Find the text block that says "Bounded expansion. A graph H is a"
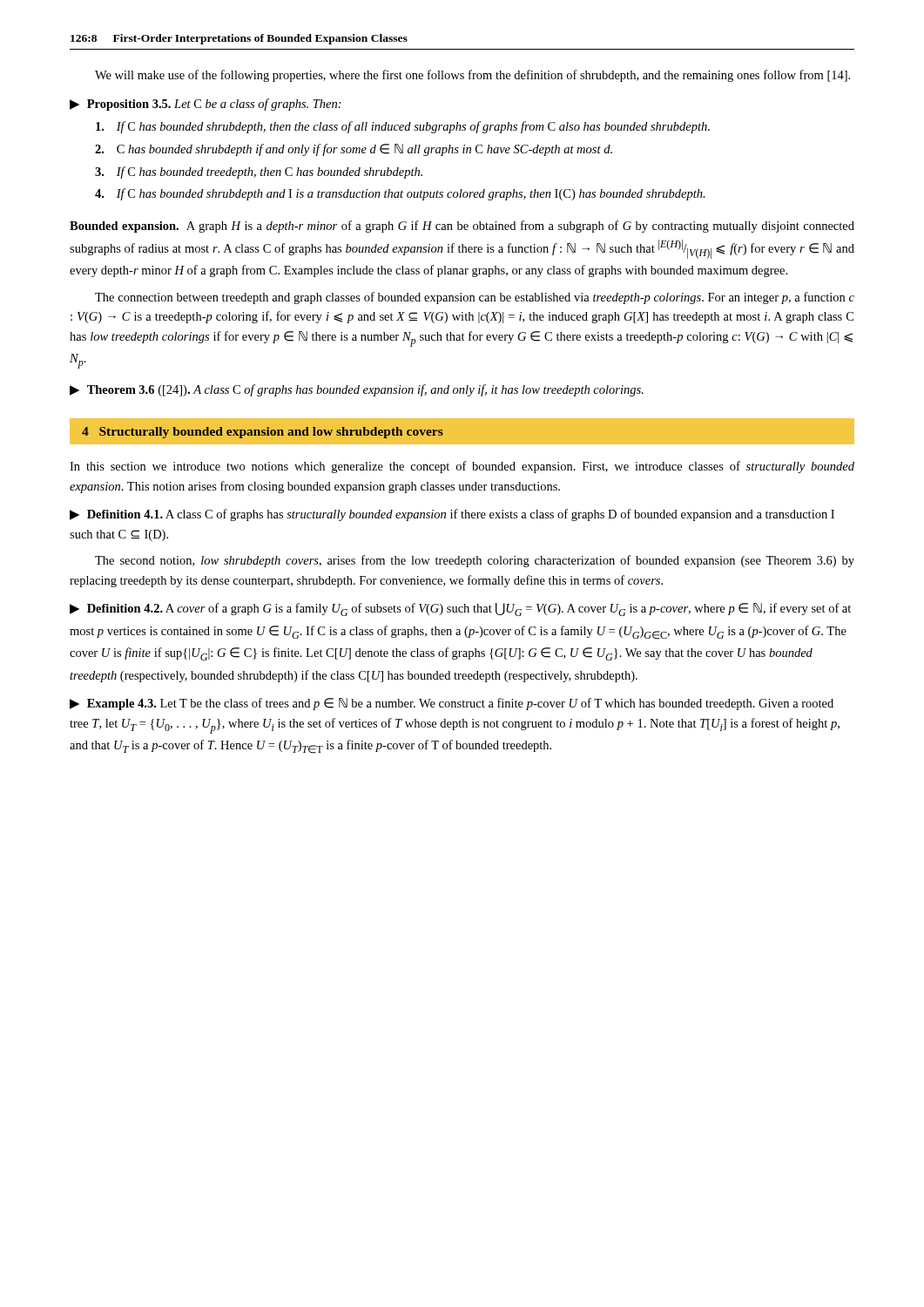 pyautogui.click(x=462, y=248)
